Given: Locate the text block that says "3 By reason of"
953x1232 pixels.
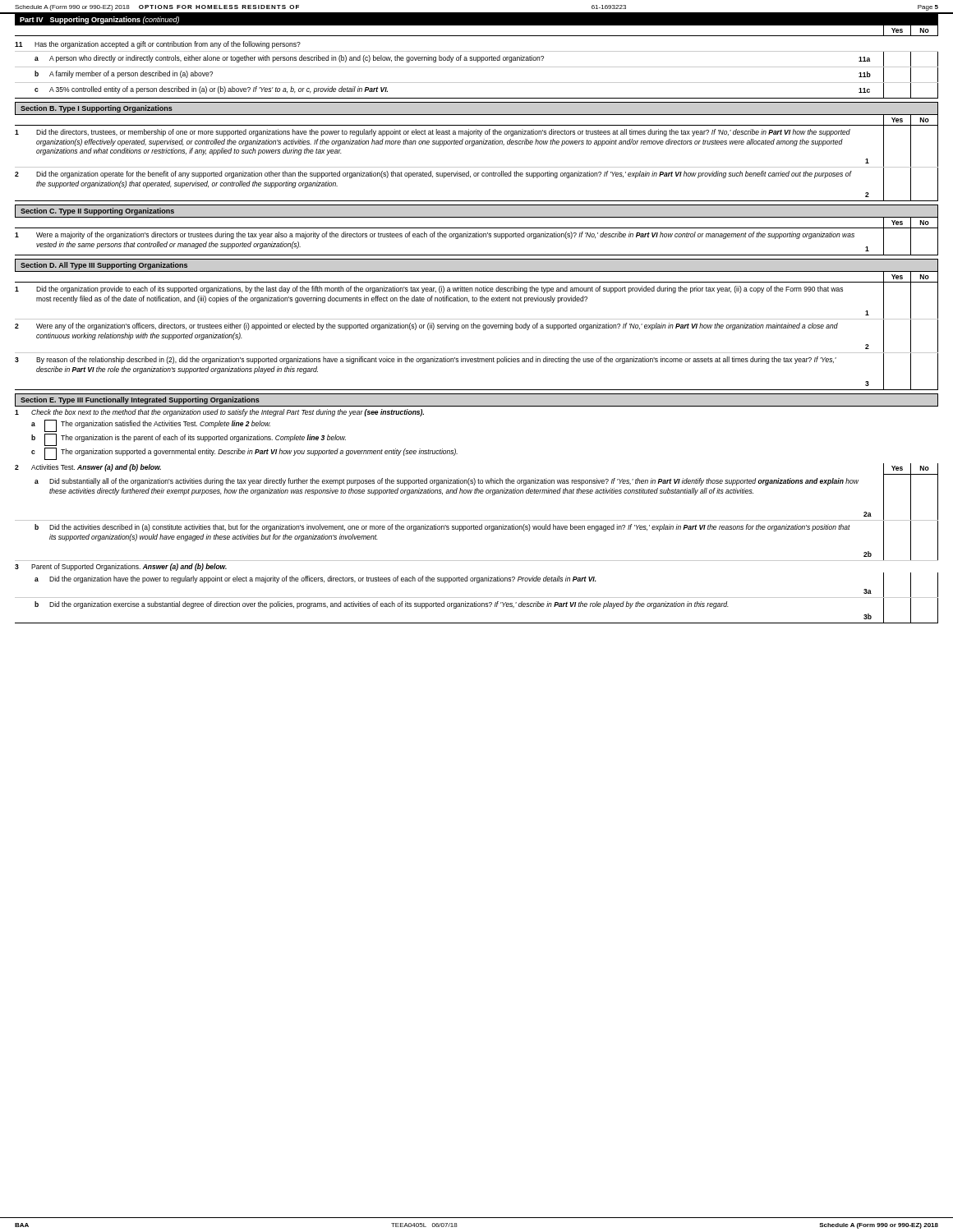Looking at the screenshot, I should click(476, 372).
